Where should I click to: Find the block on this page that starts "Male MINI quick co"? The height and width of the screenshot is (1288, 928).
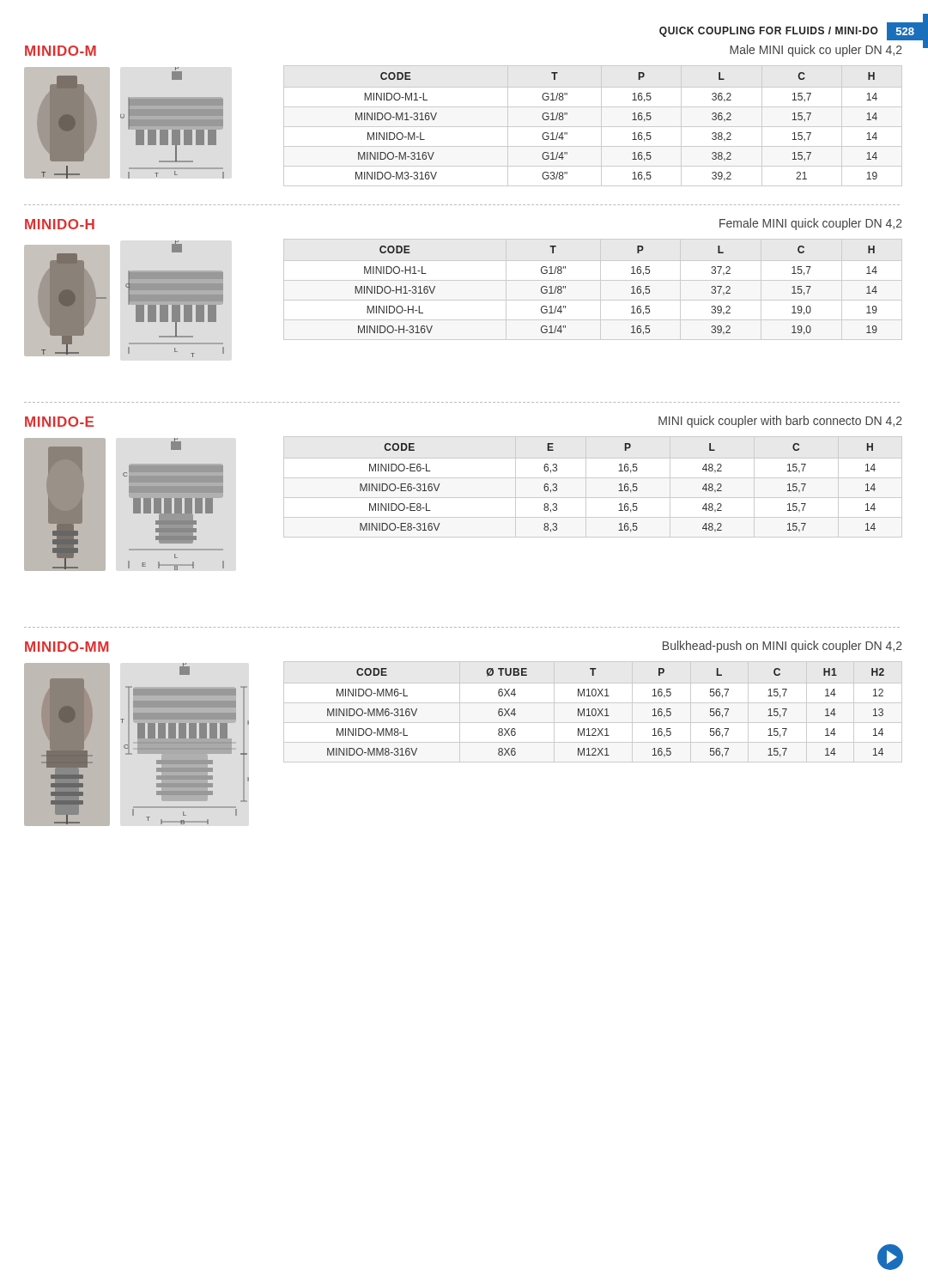point(816,50)
